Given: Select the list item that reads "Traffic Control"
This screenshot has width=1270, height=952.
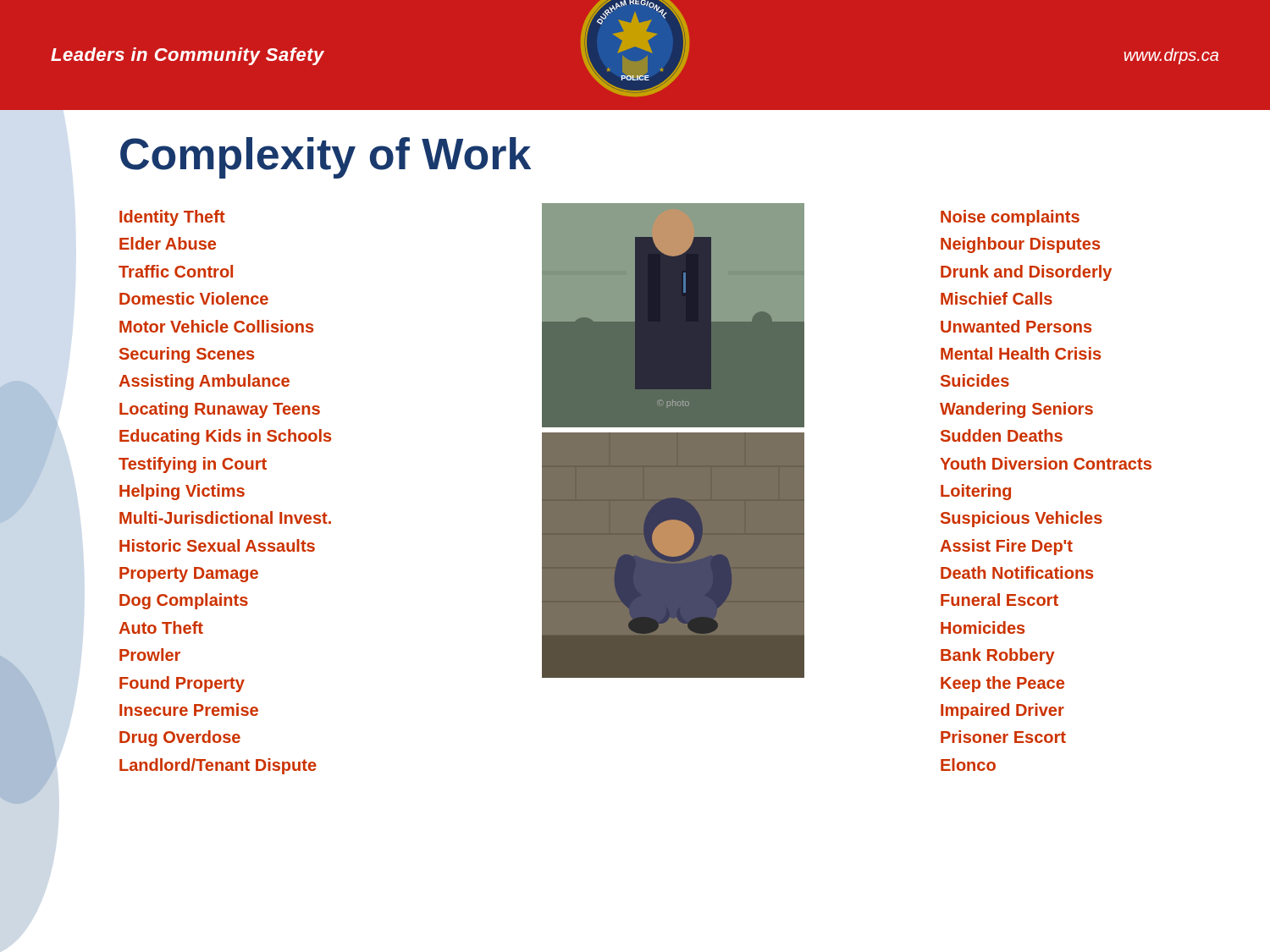Looking at the screenshot, I should [176, 271].
